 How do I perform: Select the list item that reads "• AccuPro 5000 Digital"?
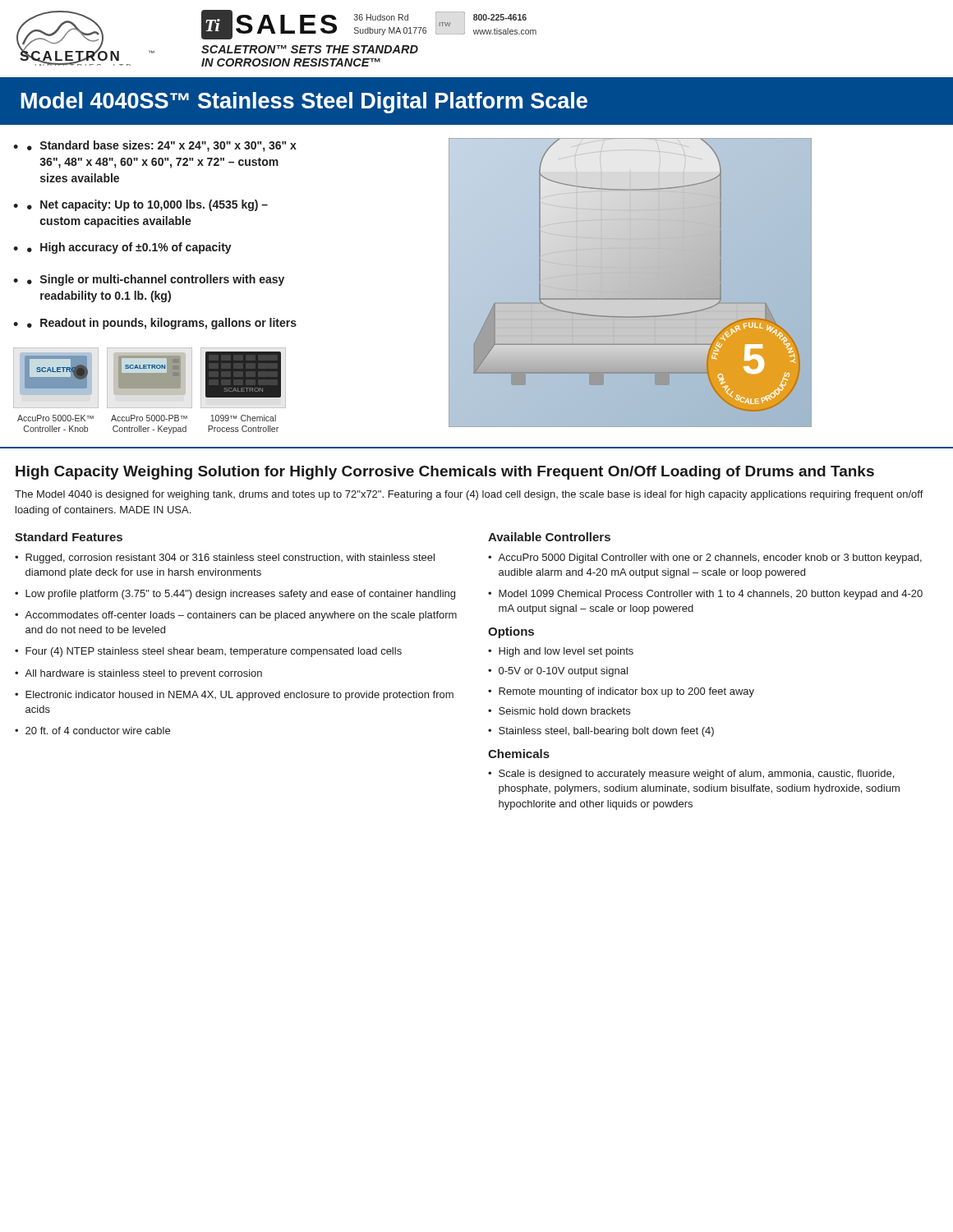pyautogui.click(x=713, y=565)
